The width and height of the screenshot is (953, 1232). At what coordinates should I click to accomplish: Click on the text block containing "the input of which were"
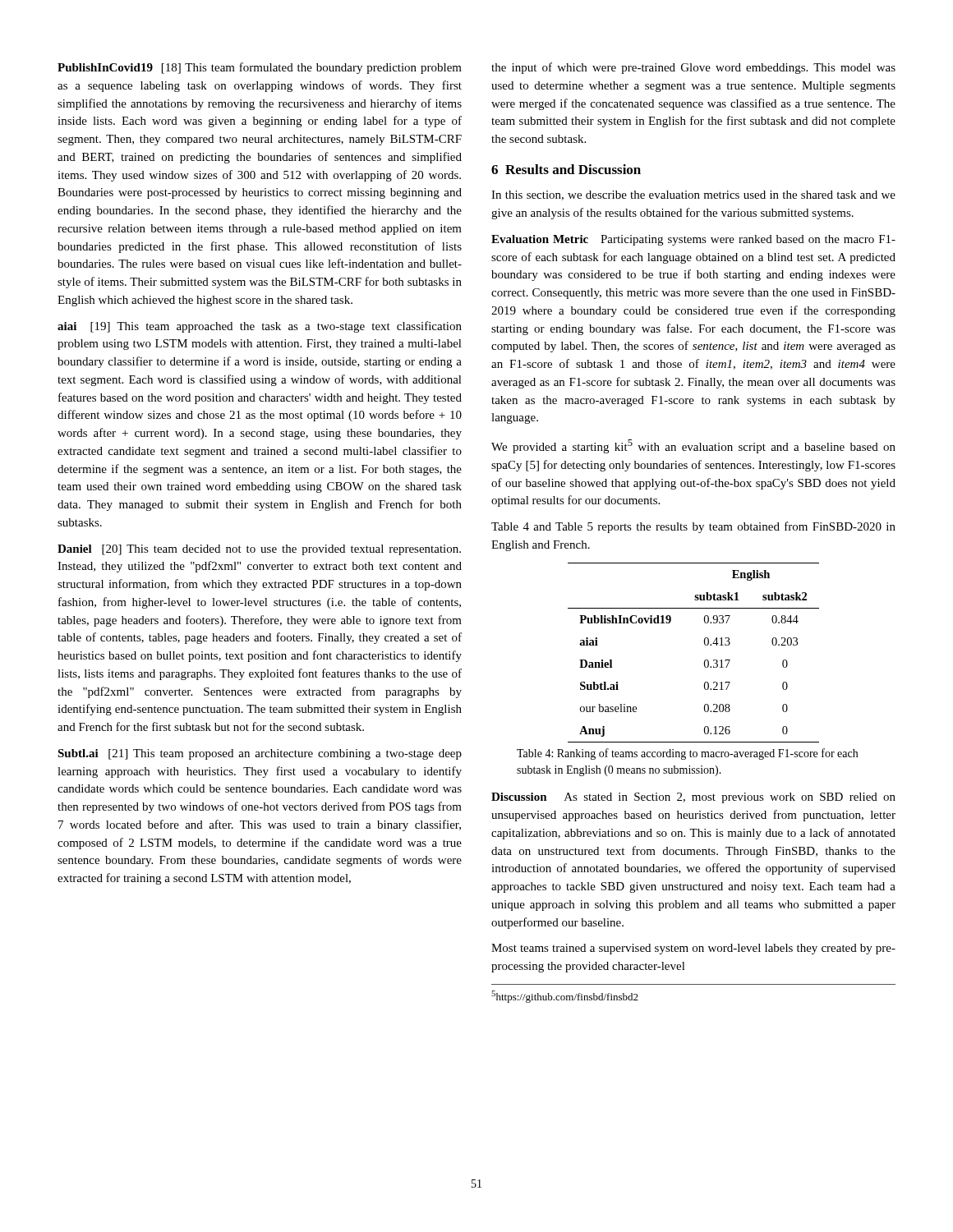(693, 104)
